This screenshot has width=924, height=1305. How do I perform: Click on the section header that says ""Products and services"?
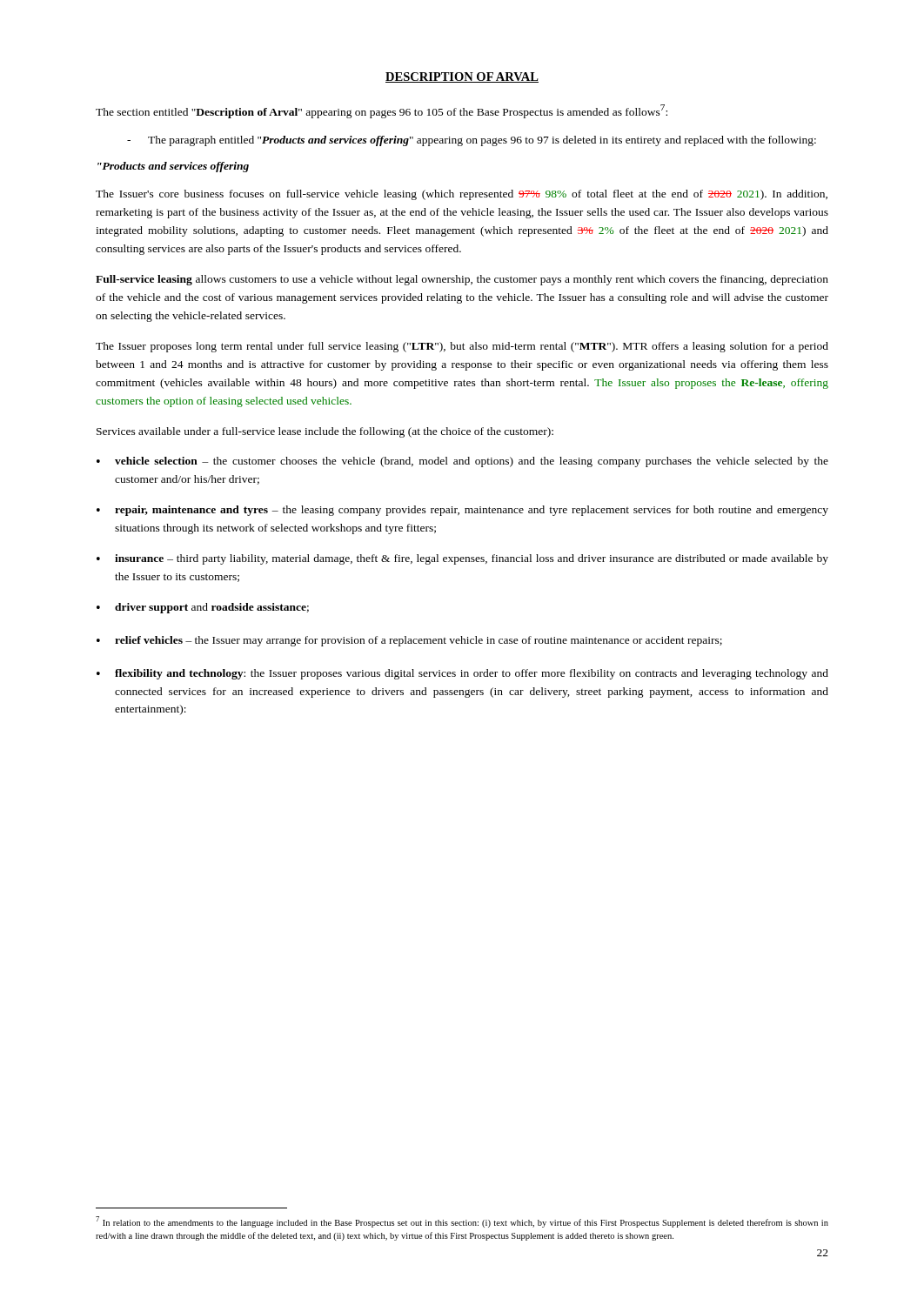pyautogui.click(x=172, y=166)
